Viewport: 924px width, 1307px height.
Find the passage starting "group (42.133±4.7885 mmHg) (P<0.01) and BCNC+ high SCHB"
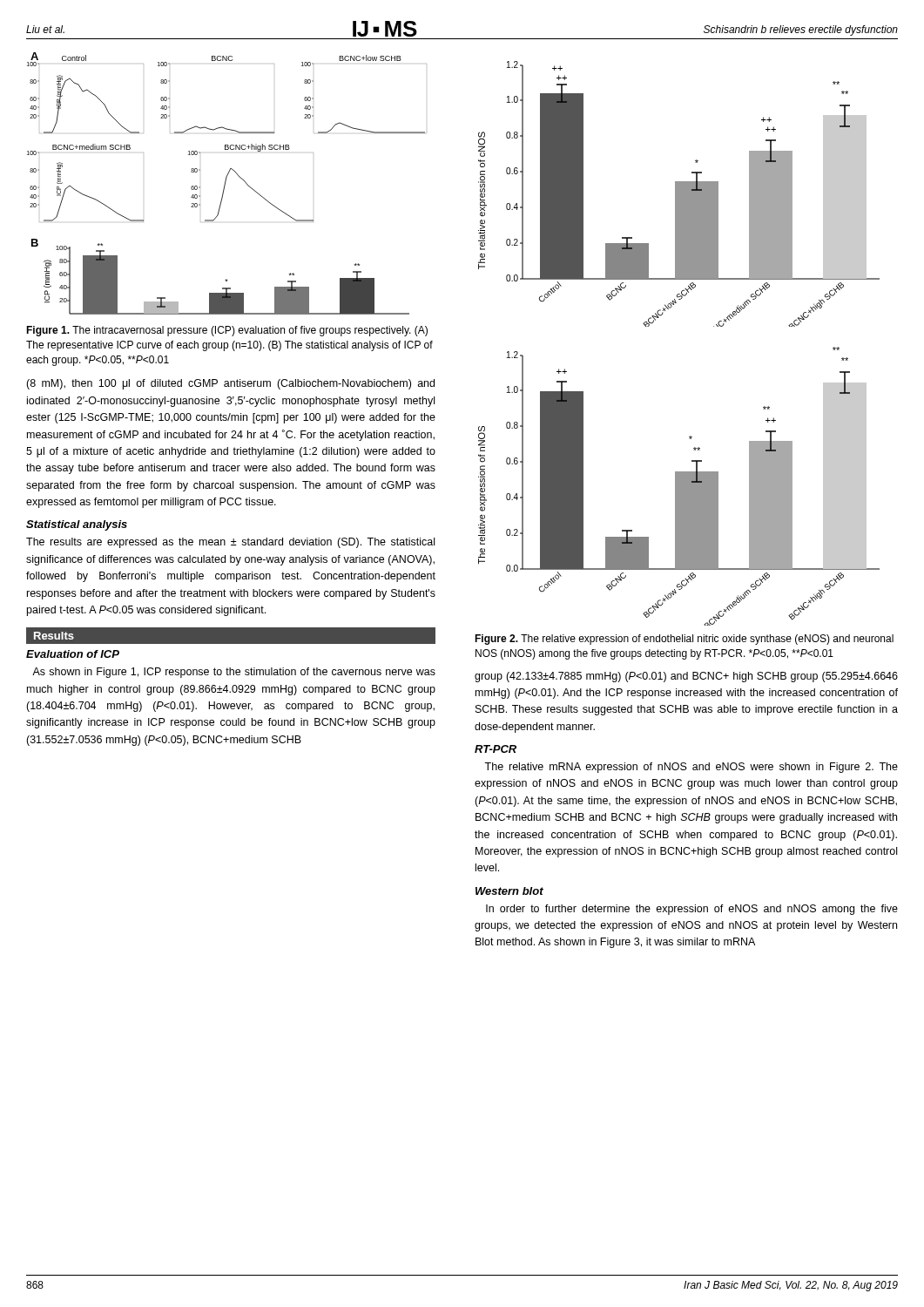pyautogui.click(x=686, y=702)
